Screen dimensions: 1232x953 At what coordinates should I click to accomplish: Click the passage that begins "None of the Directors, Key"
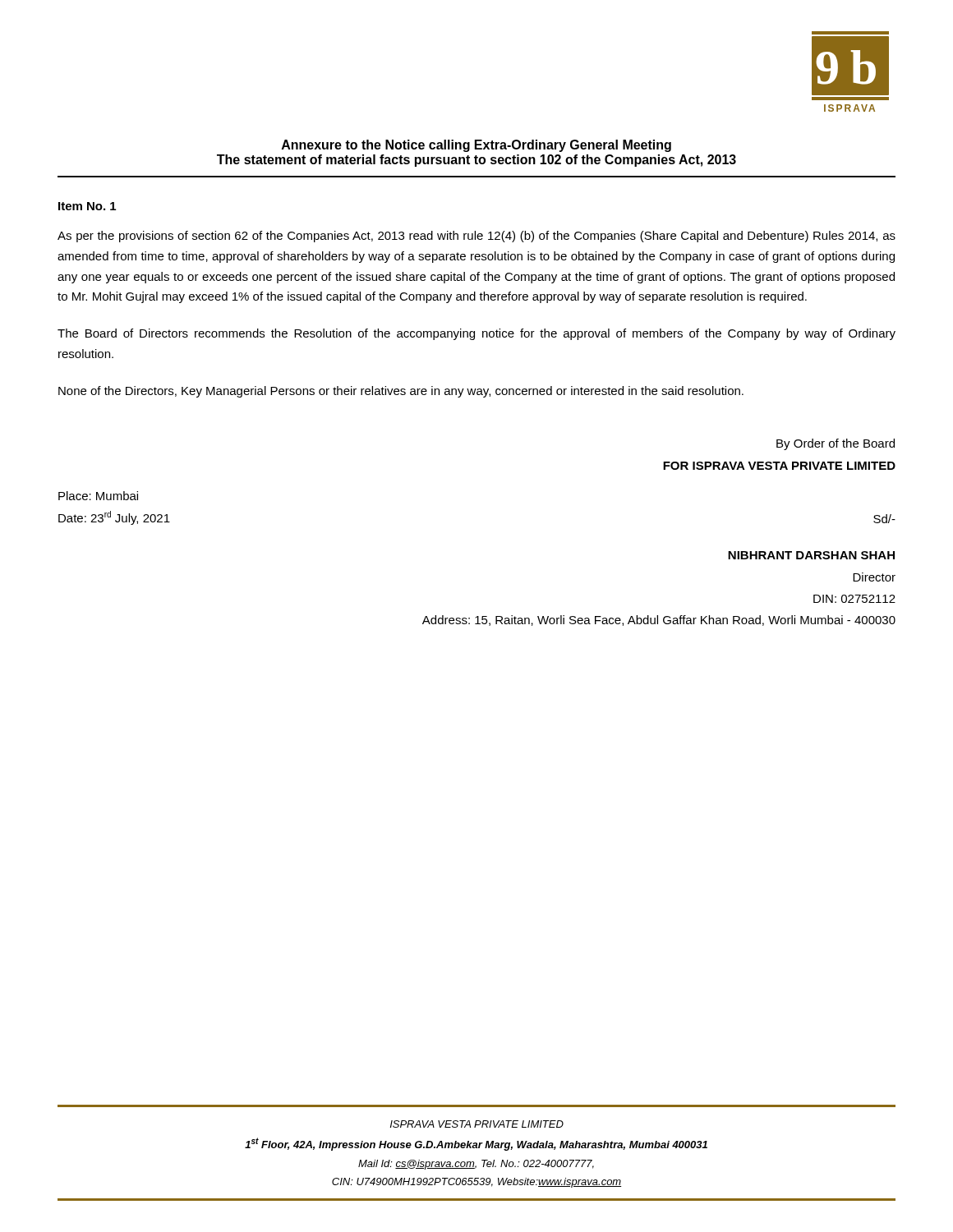pos(401,390)
